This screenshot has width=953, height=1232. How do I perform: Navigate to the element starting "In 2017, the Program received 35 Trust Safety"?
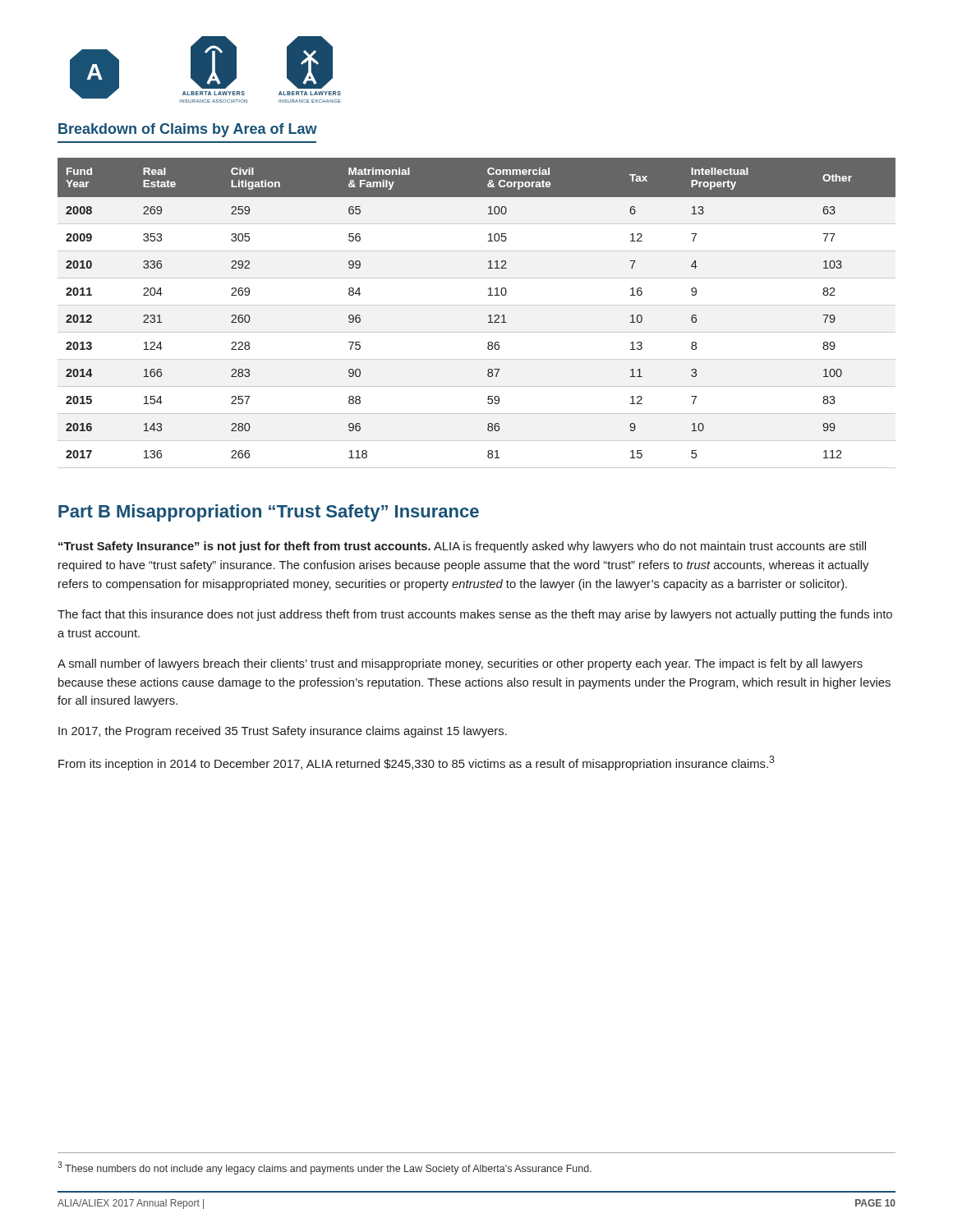pos(283,731)
